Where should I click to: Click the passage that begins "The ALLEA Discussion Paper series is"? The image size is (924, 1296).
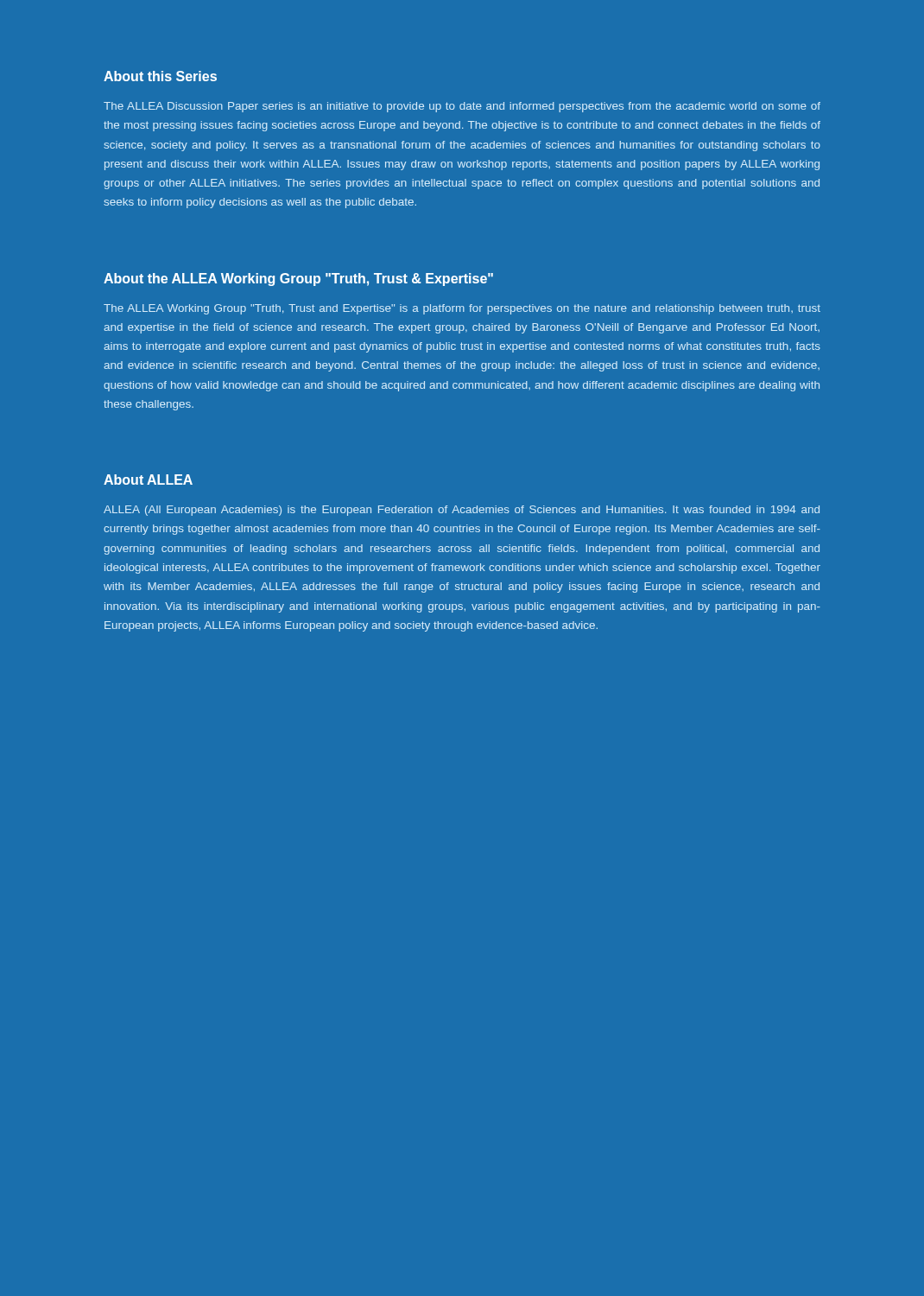coord(462,154)
